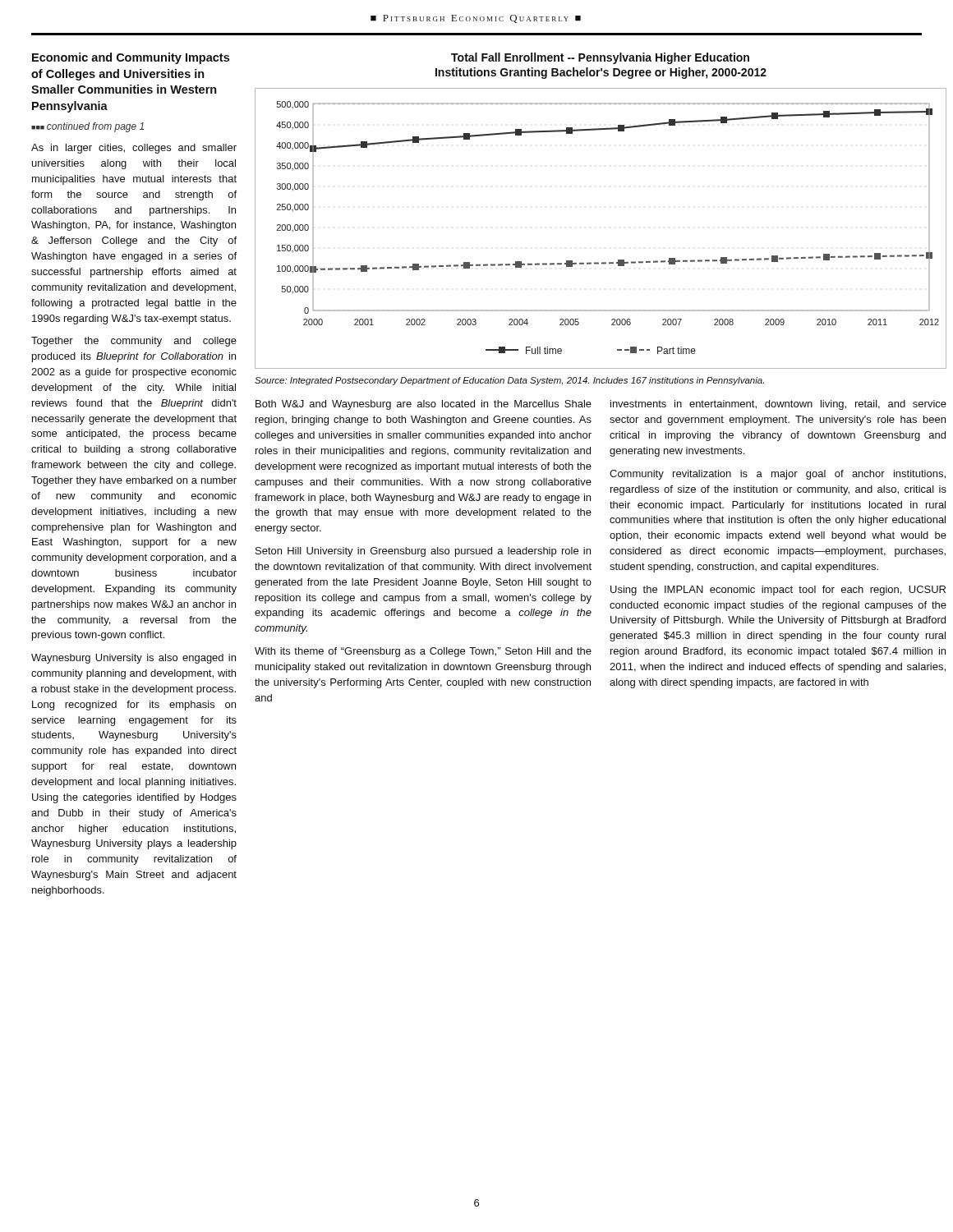Find the text block that says "Both W&J and"
Viewport: 953px width, 1232px height.
[x=423, y=466]
